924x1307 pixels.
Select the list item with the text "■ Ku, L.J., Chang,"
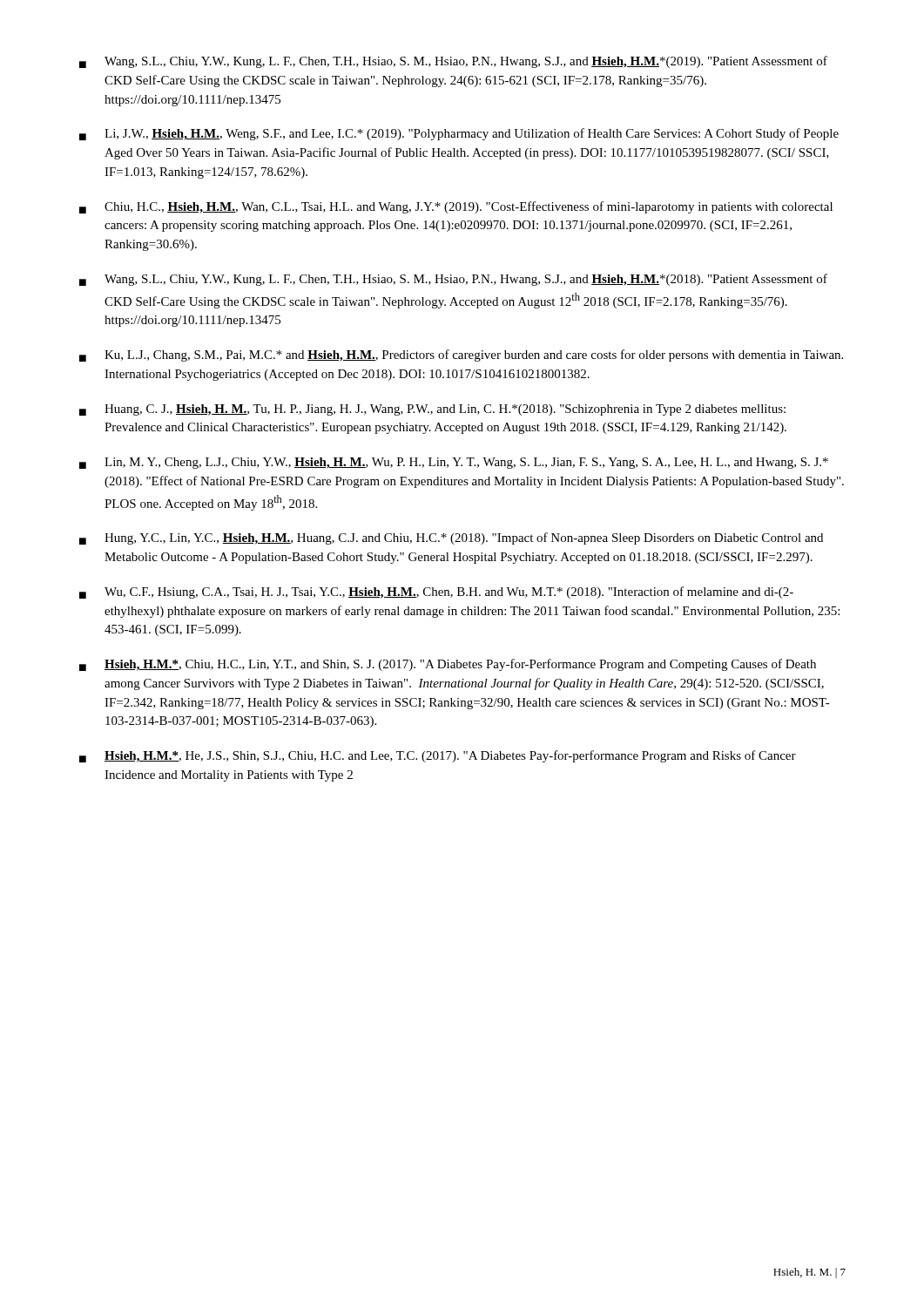462,365
